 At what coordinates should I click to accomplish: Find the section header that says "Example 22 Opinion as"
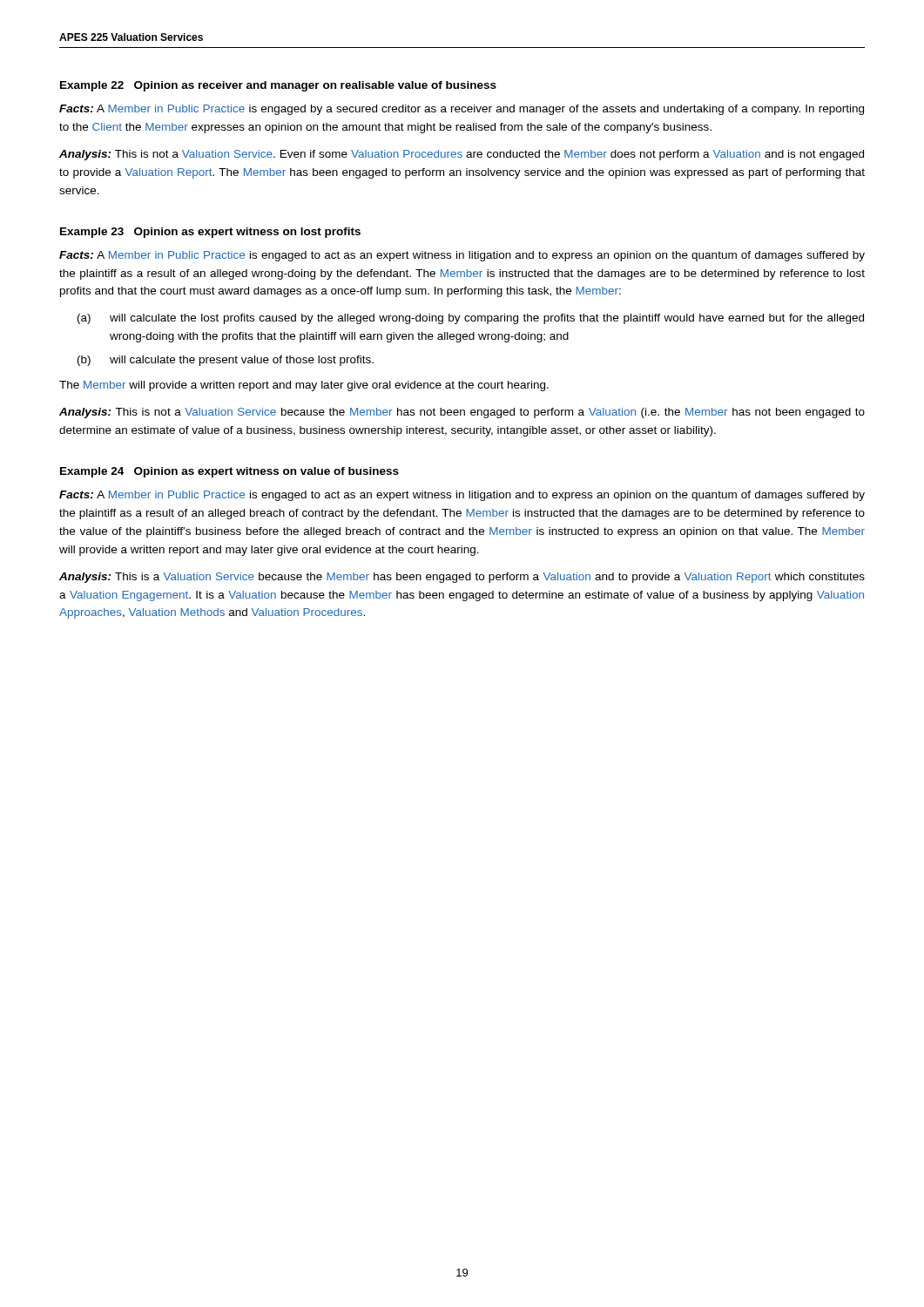point(278,85)
